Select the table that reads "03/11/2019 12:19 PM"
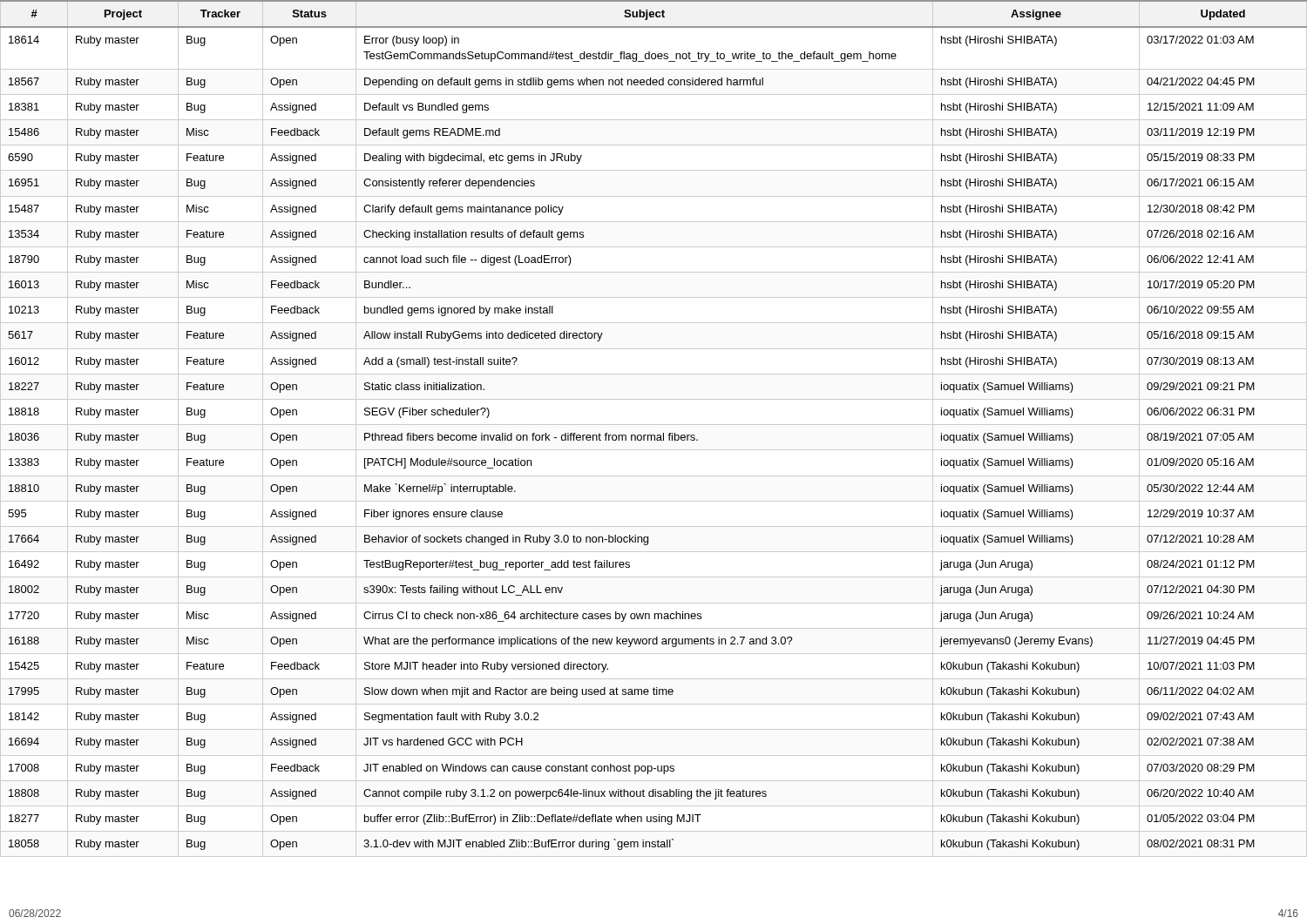This screenshot has width=1307, height=924. [654, 429]
